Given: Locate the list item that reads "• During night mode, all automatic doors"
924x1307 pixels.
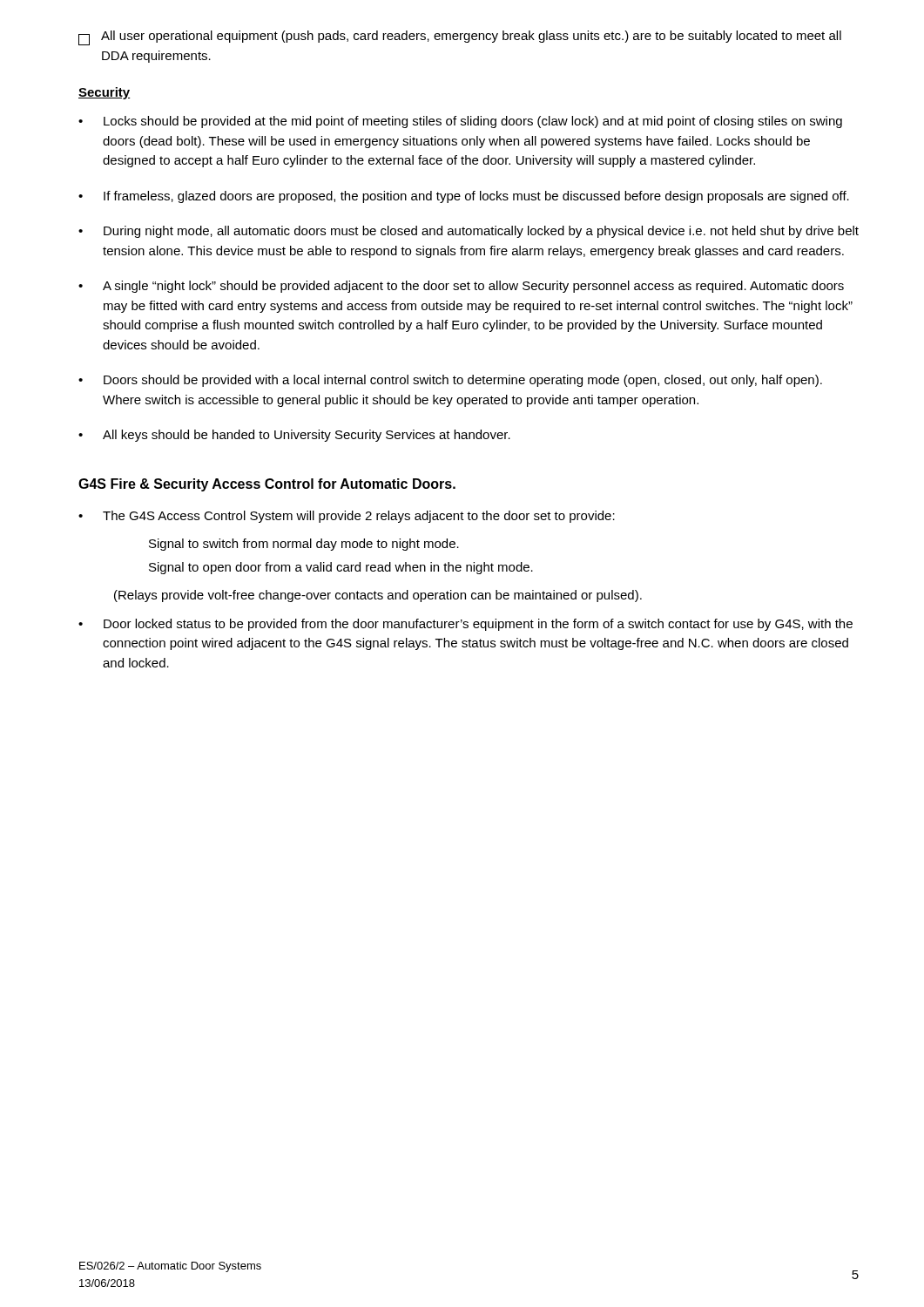Looking at the screenshot, I should coord(469,241).
